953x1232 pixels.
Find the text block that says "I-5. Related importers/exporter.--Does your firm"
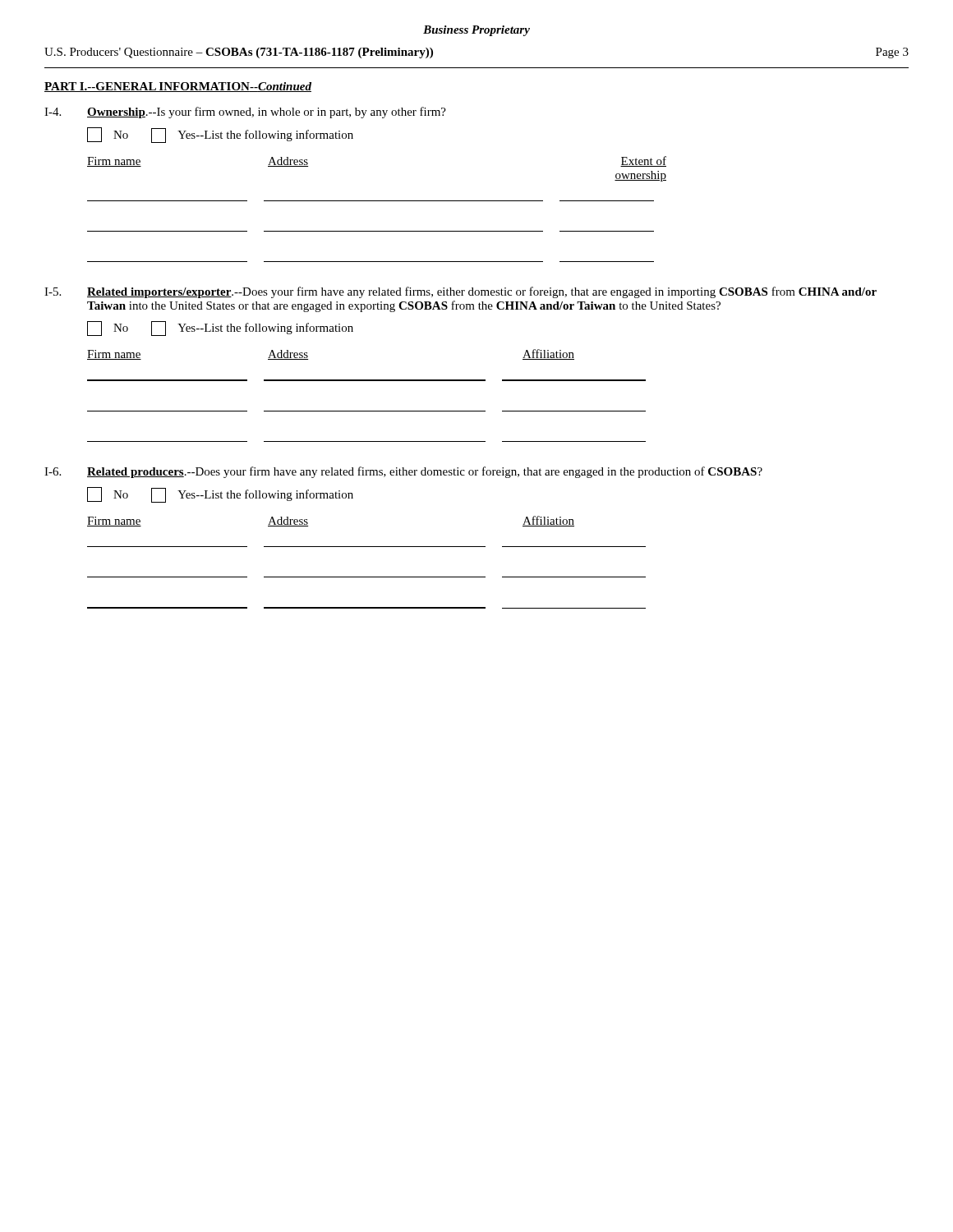tap(460, 292)
